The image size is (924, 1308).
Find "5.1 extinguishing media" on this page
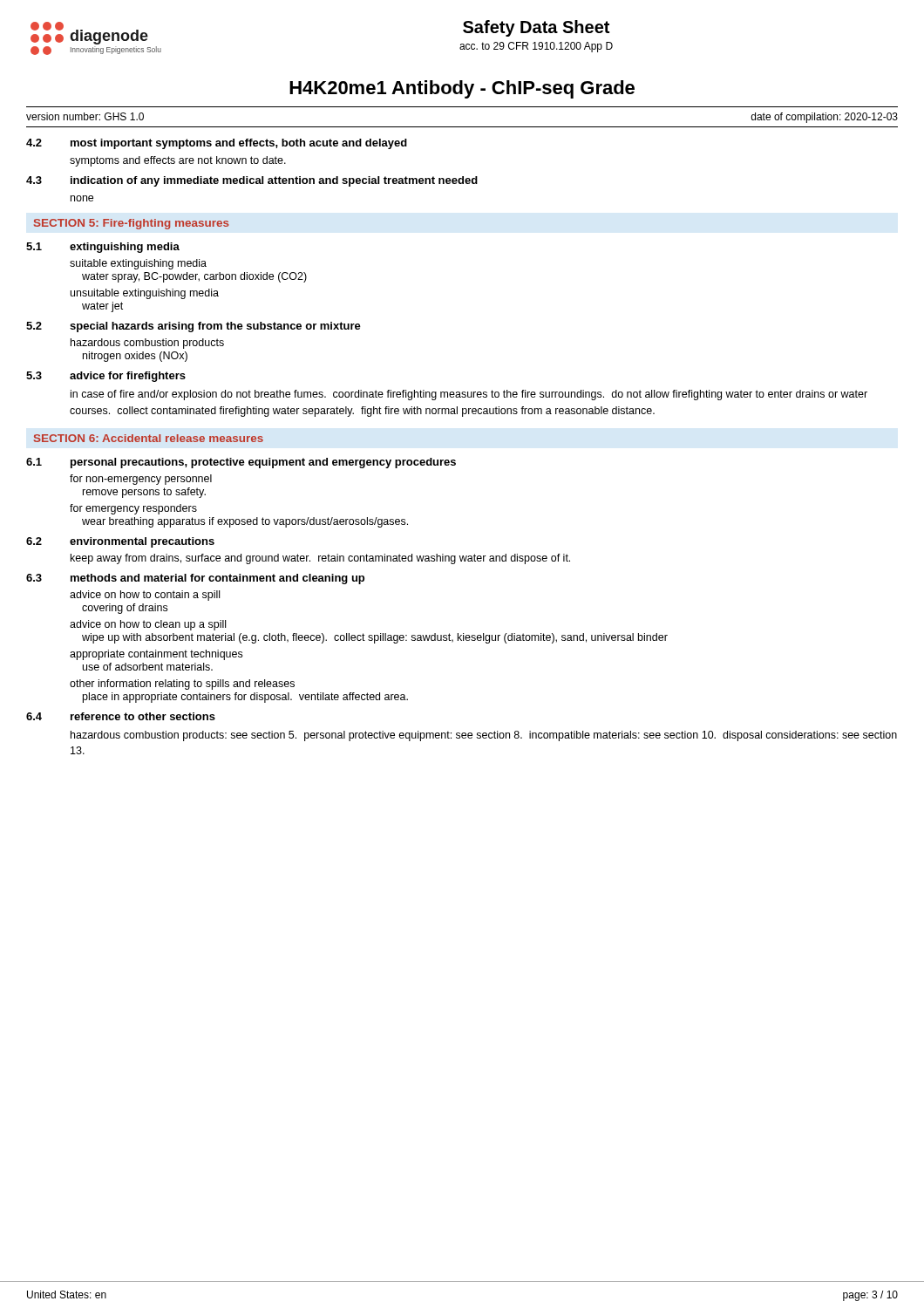(103, 248)
